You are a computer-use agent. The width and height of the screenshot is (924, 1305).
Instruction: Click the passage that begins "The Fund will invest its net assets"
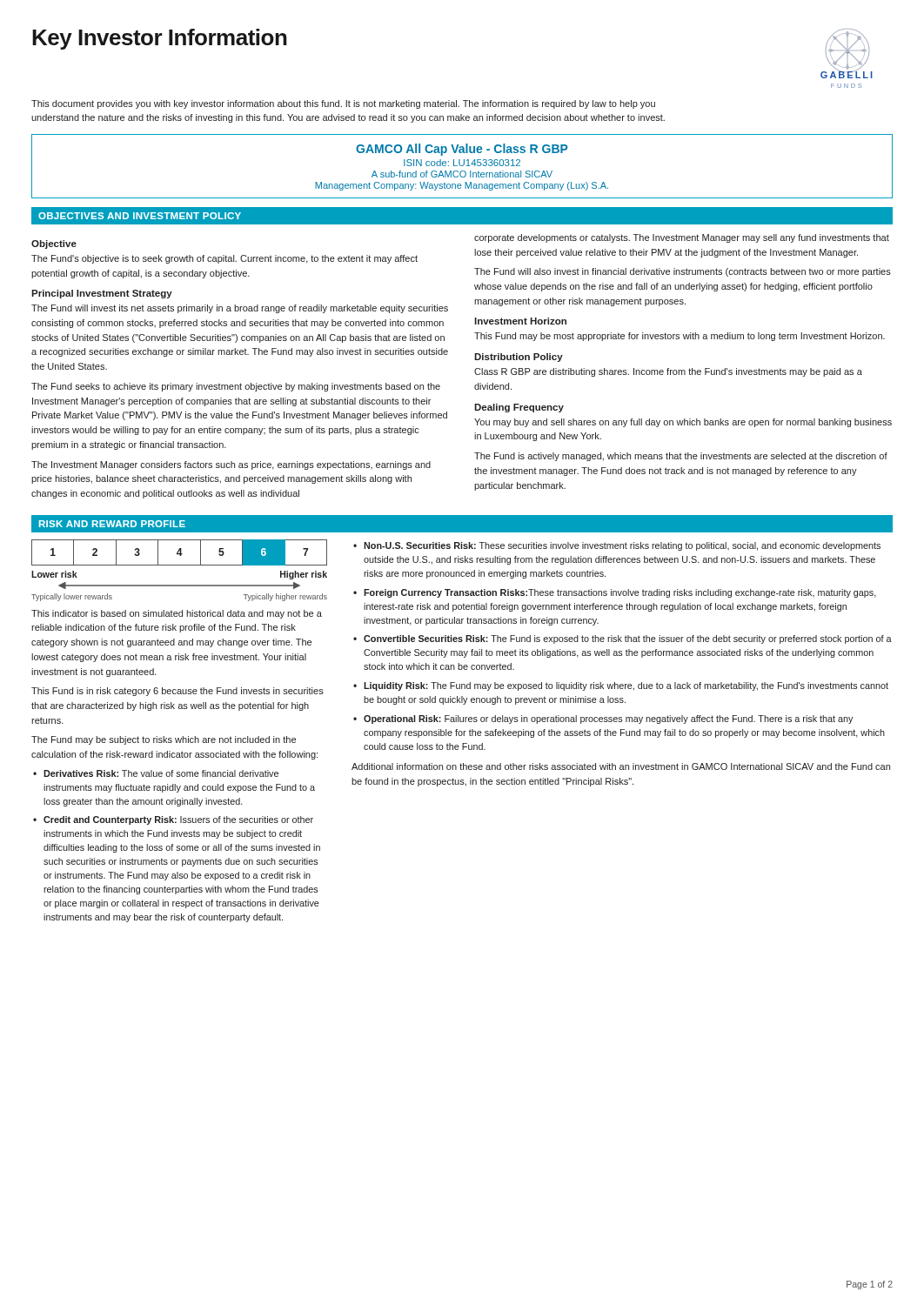tap(240, 337)
